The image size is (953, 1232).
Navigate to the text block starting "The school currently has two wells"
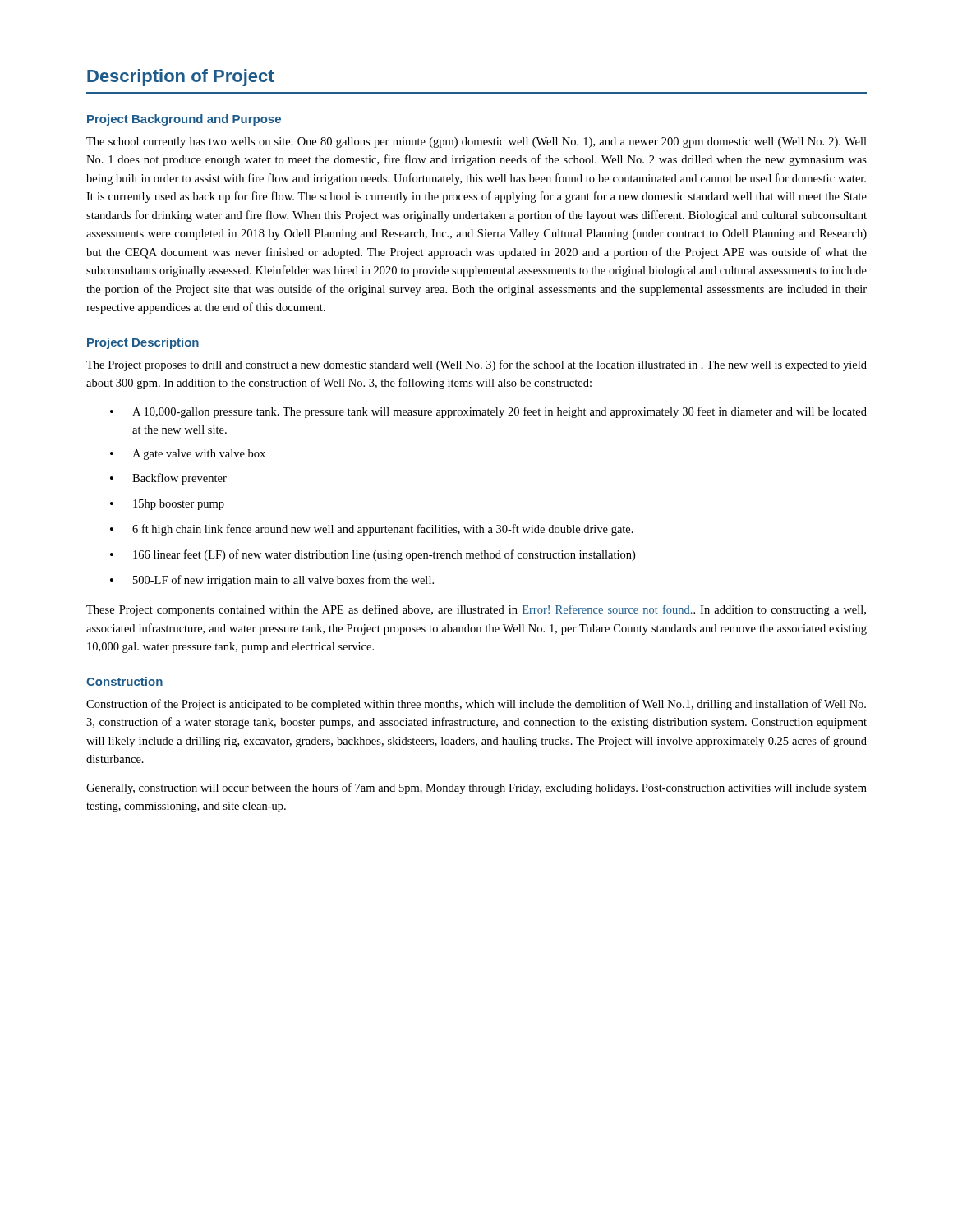point(476,224)
